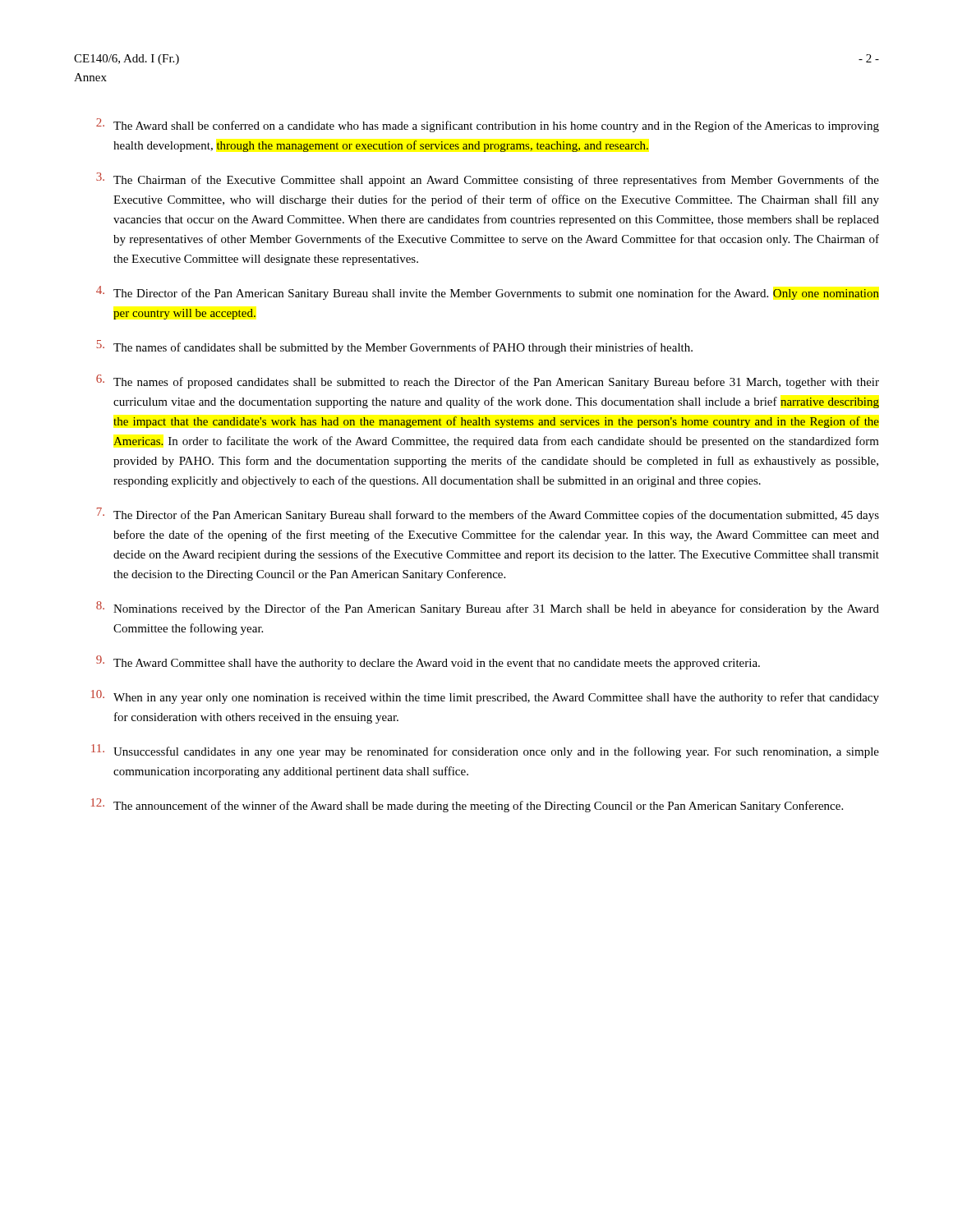953x1232 pixels.
Task: Click on the text block starting "2. The Award shall"
Action: pos(476,136)
